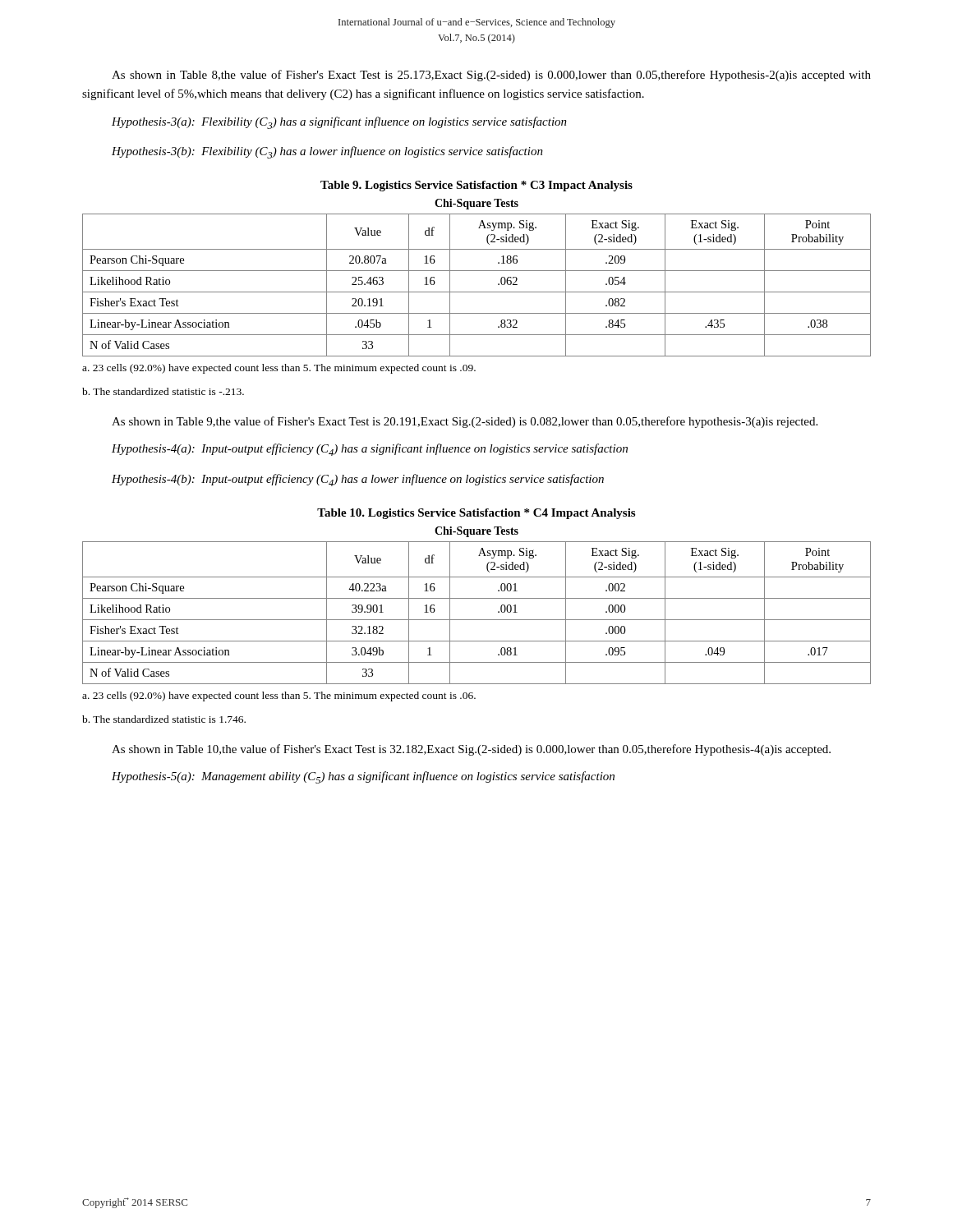Screen dimensions: 1232x953
Task: Locate the element starting "Table 10. Logistics Service Satisfaction * C4 Impact"
Action: coord(476,513)
